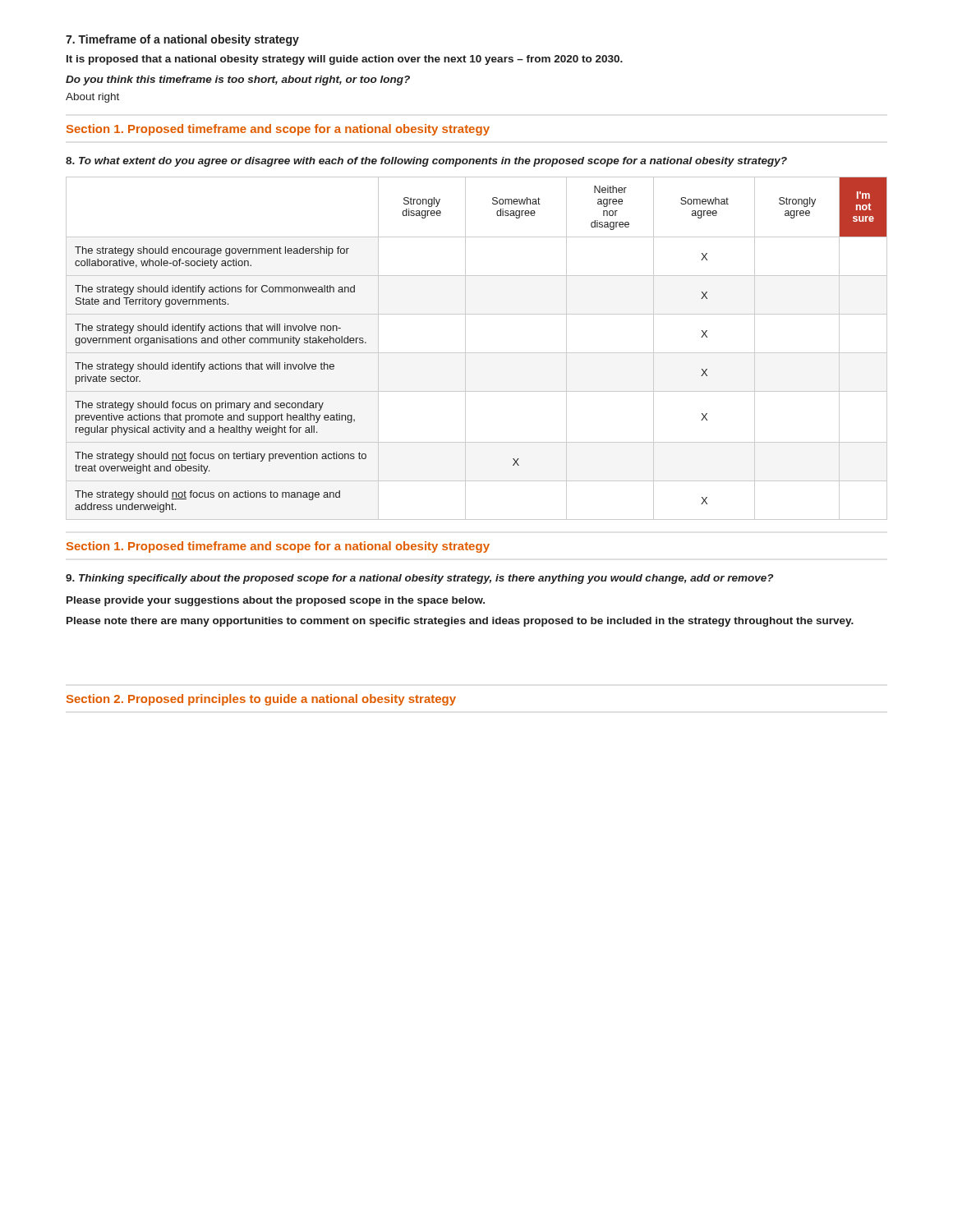Select the text block starting "Please note there are many opportunities"

point(460,621)
